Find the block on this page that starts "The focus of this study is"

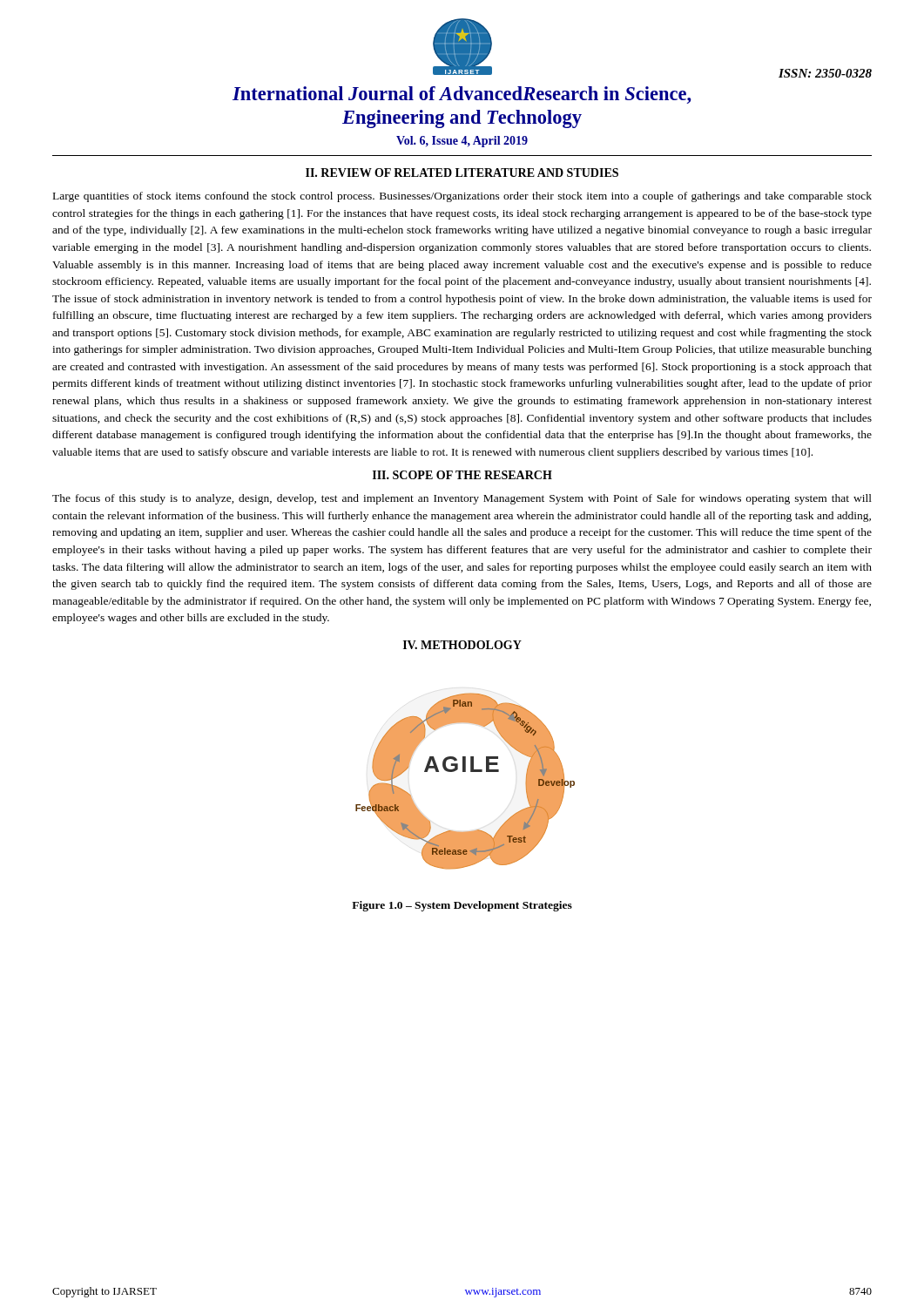[x=462, y=558]
